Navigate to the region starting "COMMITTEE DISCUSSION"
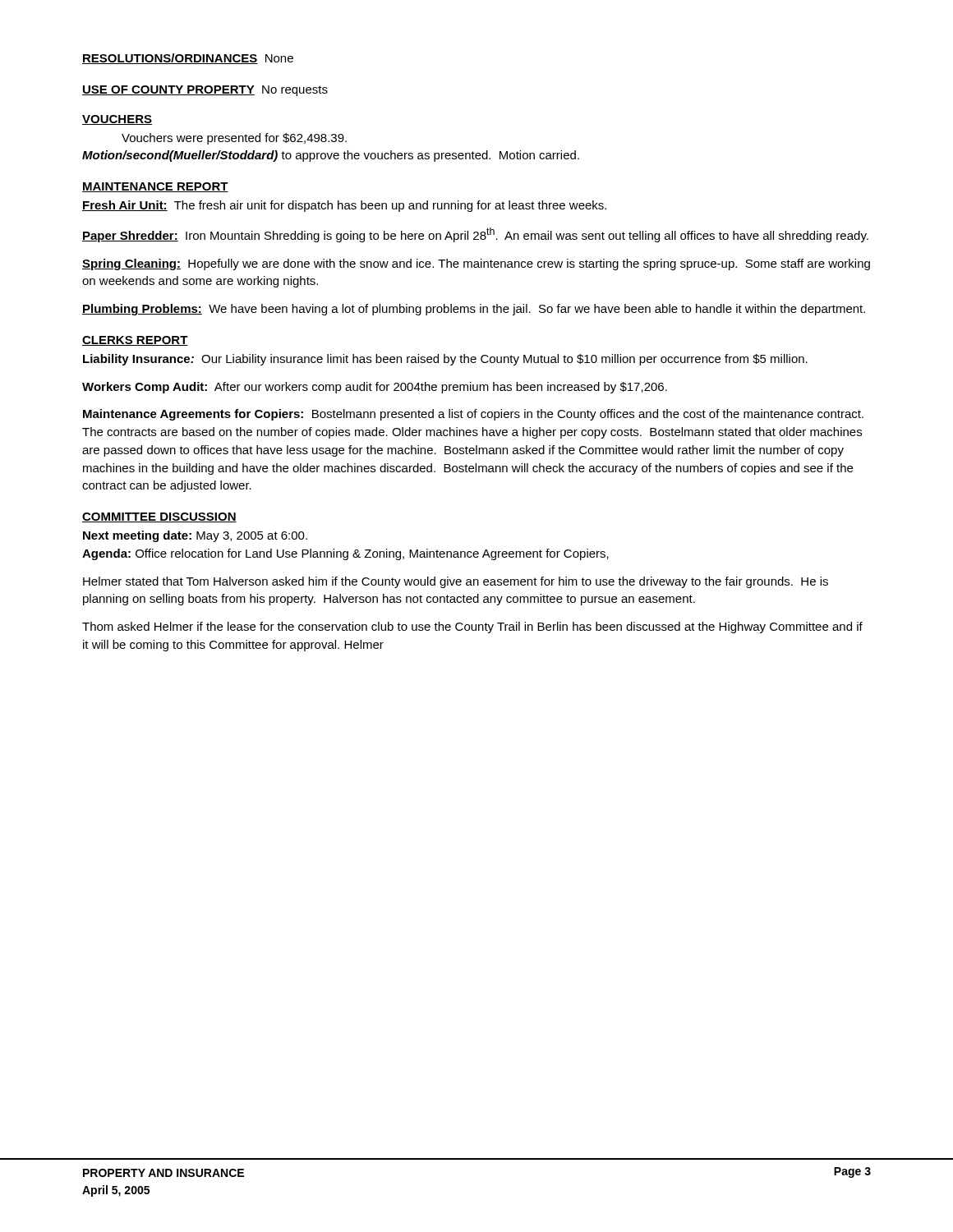Screen dimensions: 1232x953 coord(159,516)
